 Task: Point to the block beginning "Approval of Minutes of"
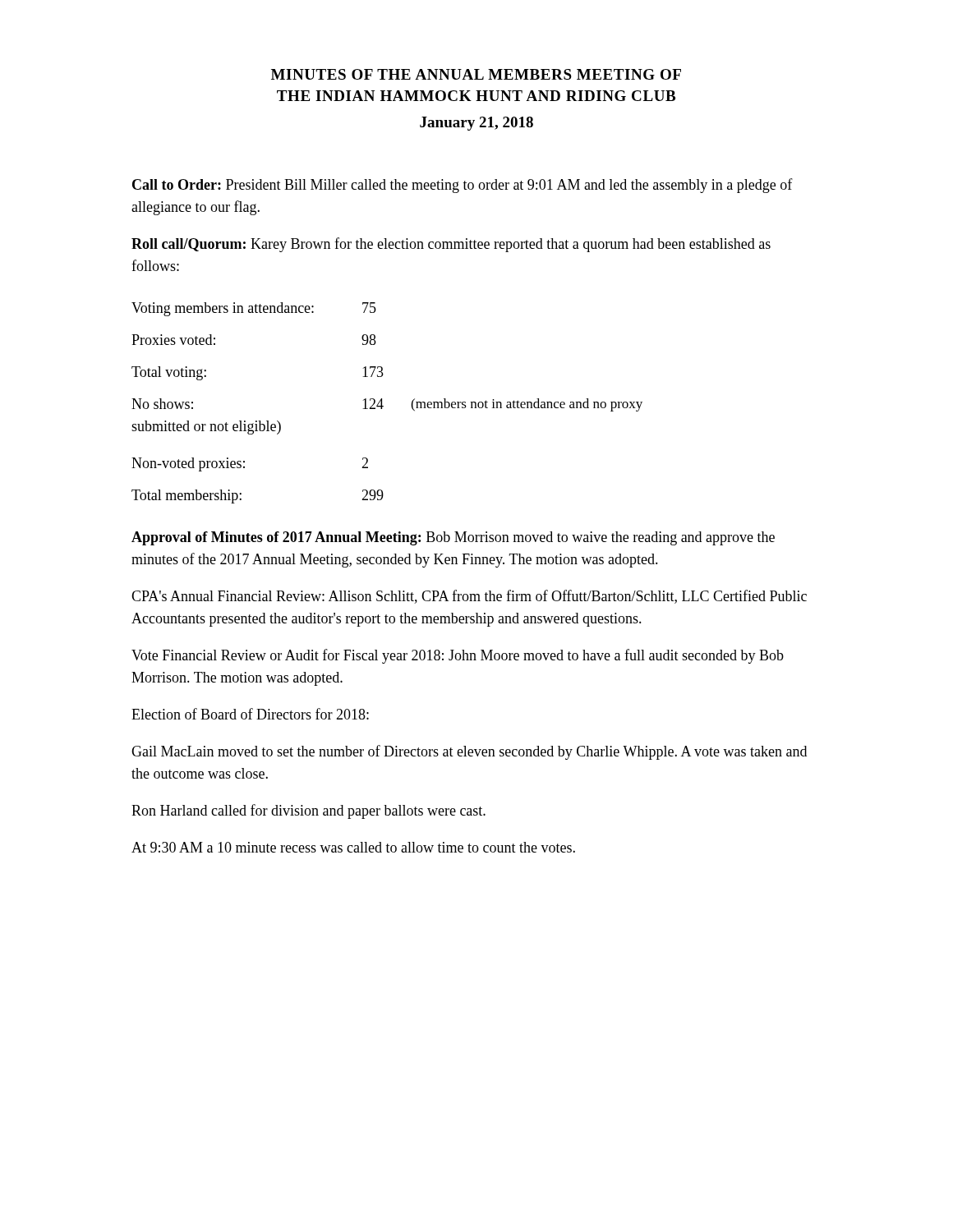pos(453,548)
